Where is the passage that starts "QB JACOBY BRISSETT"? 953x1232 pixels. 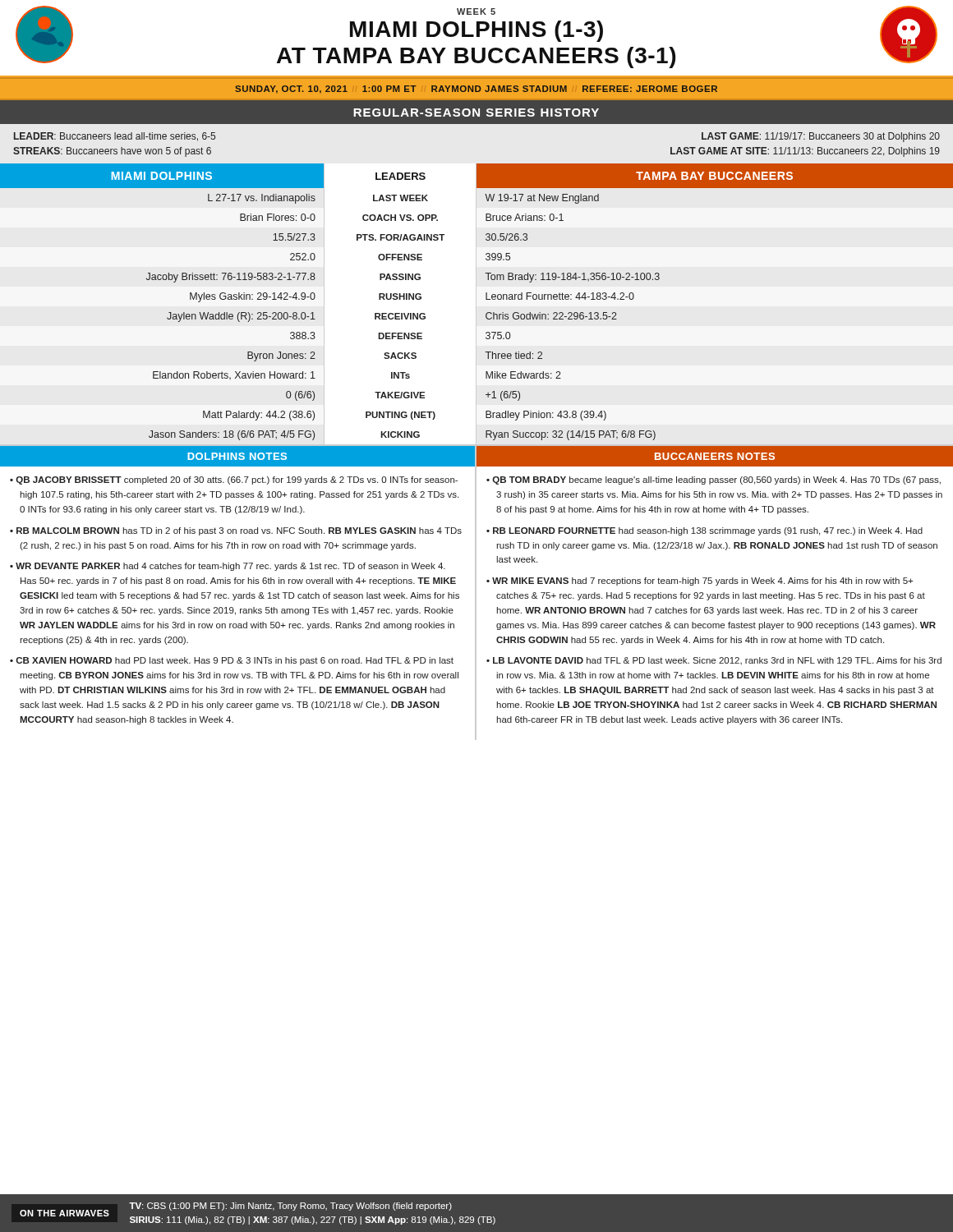[238, 495]
